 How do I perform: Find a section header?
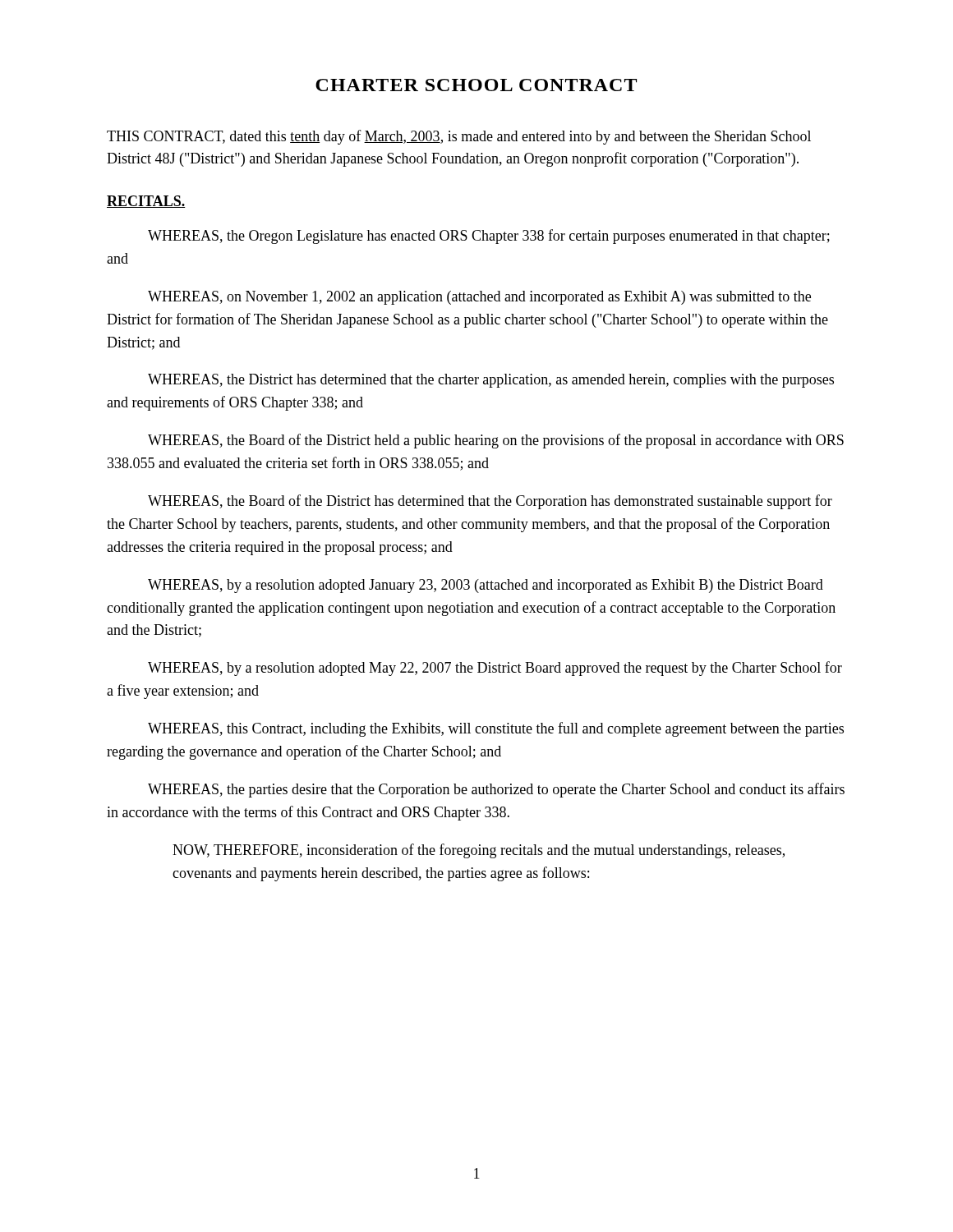146,201
